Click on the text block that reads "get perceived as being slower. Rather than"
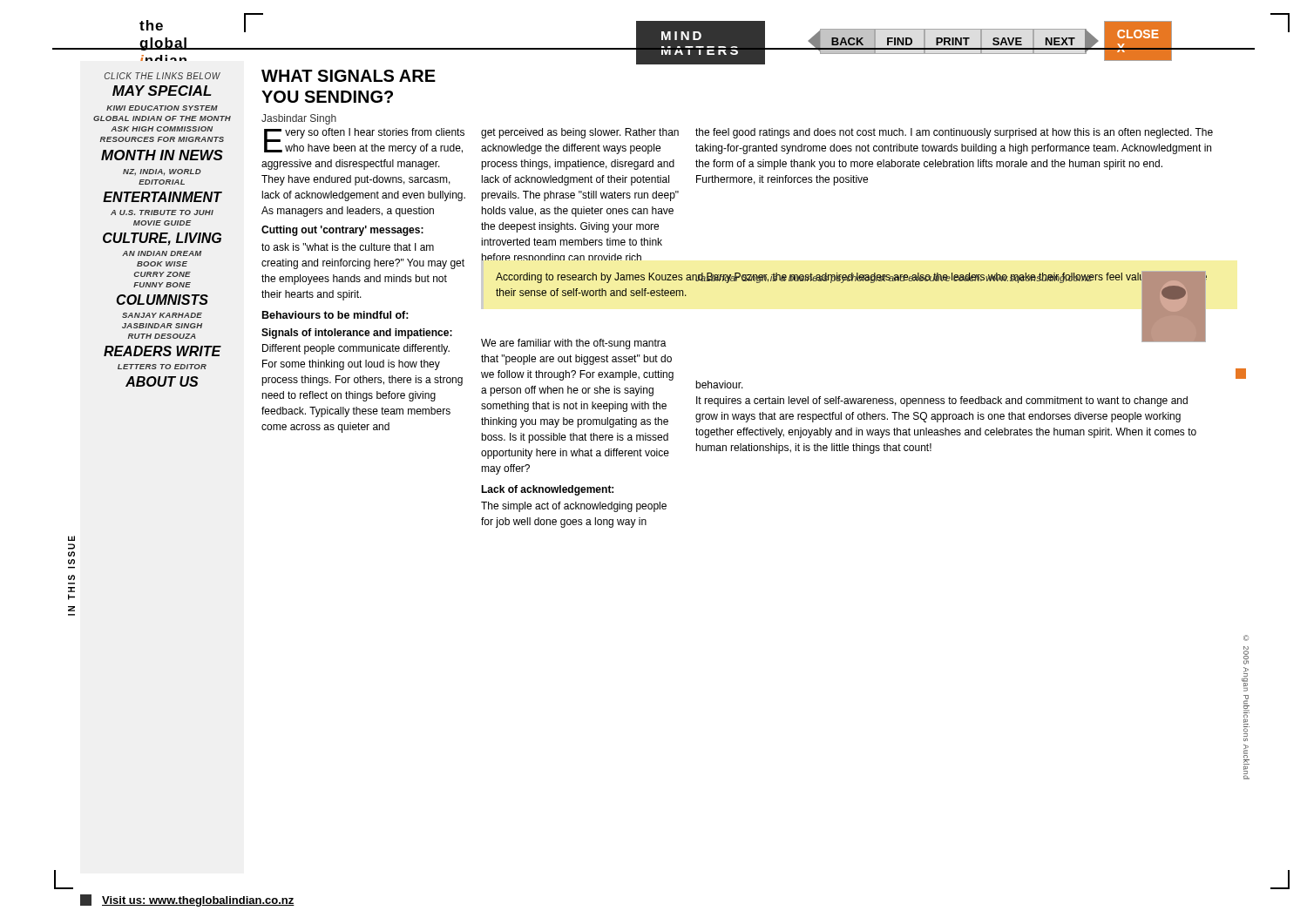Viewport: 1307px width, 924px height. 580,203
